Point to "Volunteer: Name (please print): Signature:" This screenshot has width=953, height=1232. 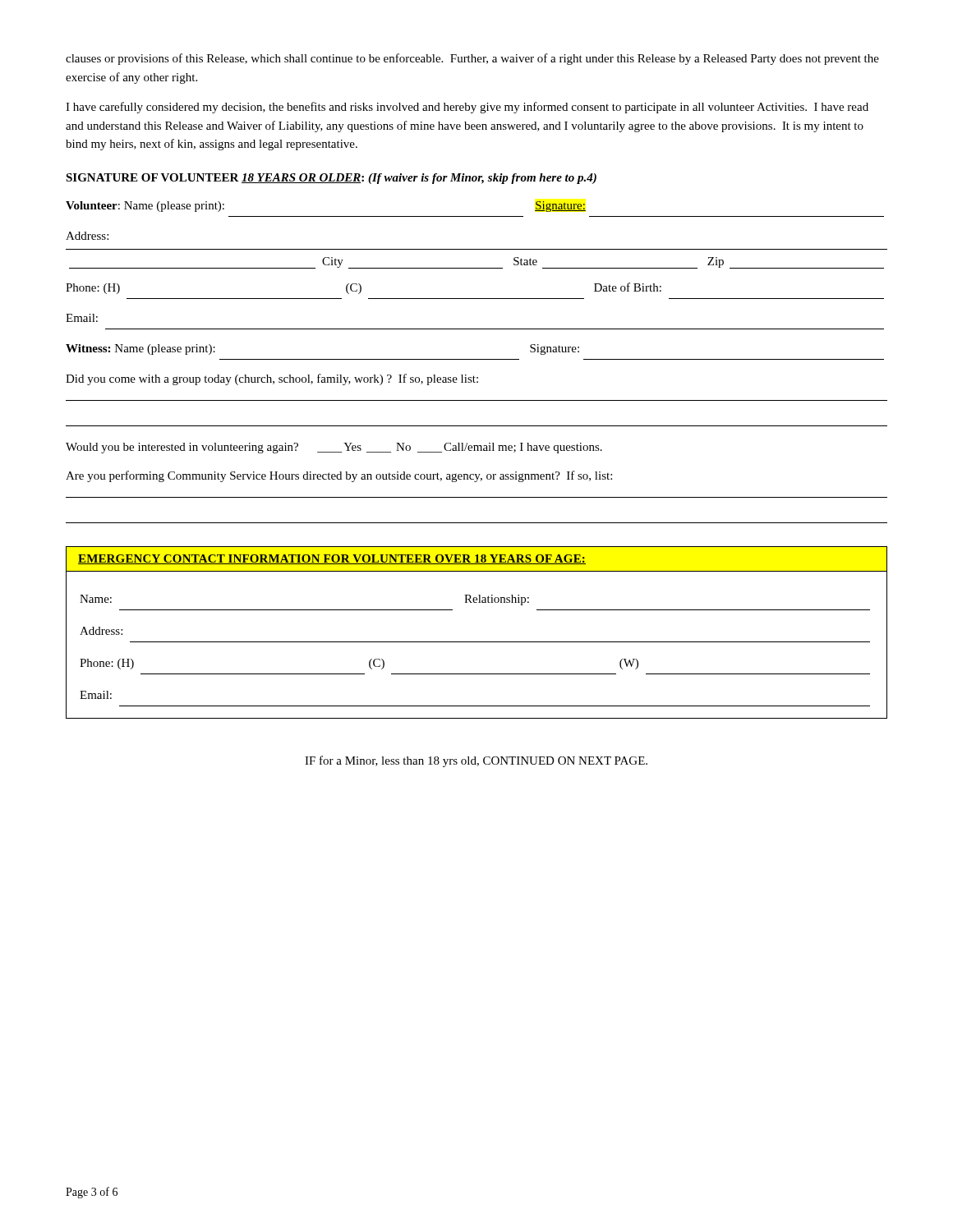(475, 206)
